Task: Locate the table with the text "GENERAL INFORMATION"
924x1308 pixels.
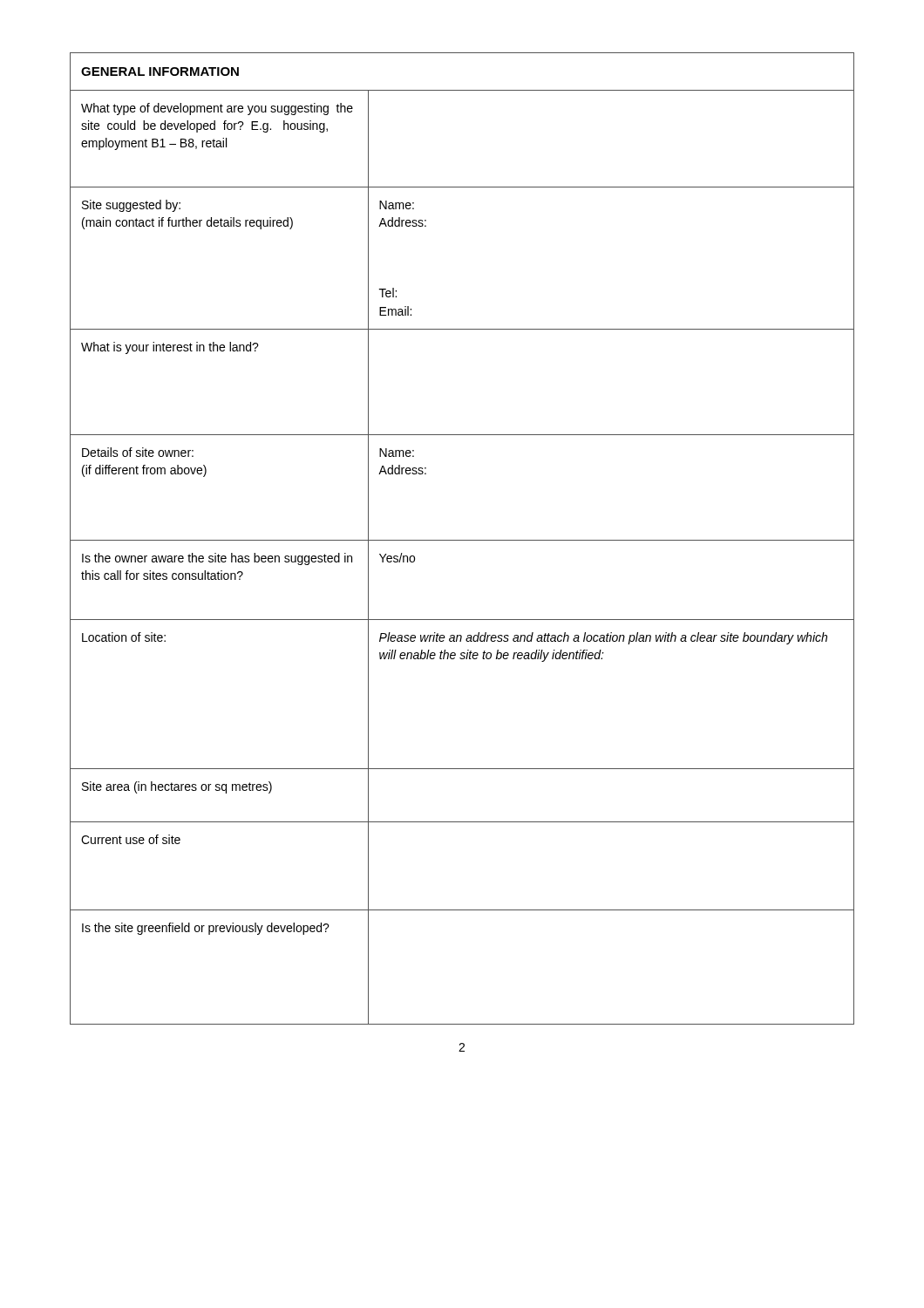Action: point(462,538)
